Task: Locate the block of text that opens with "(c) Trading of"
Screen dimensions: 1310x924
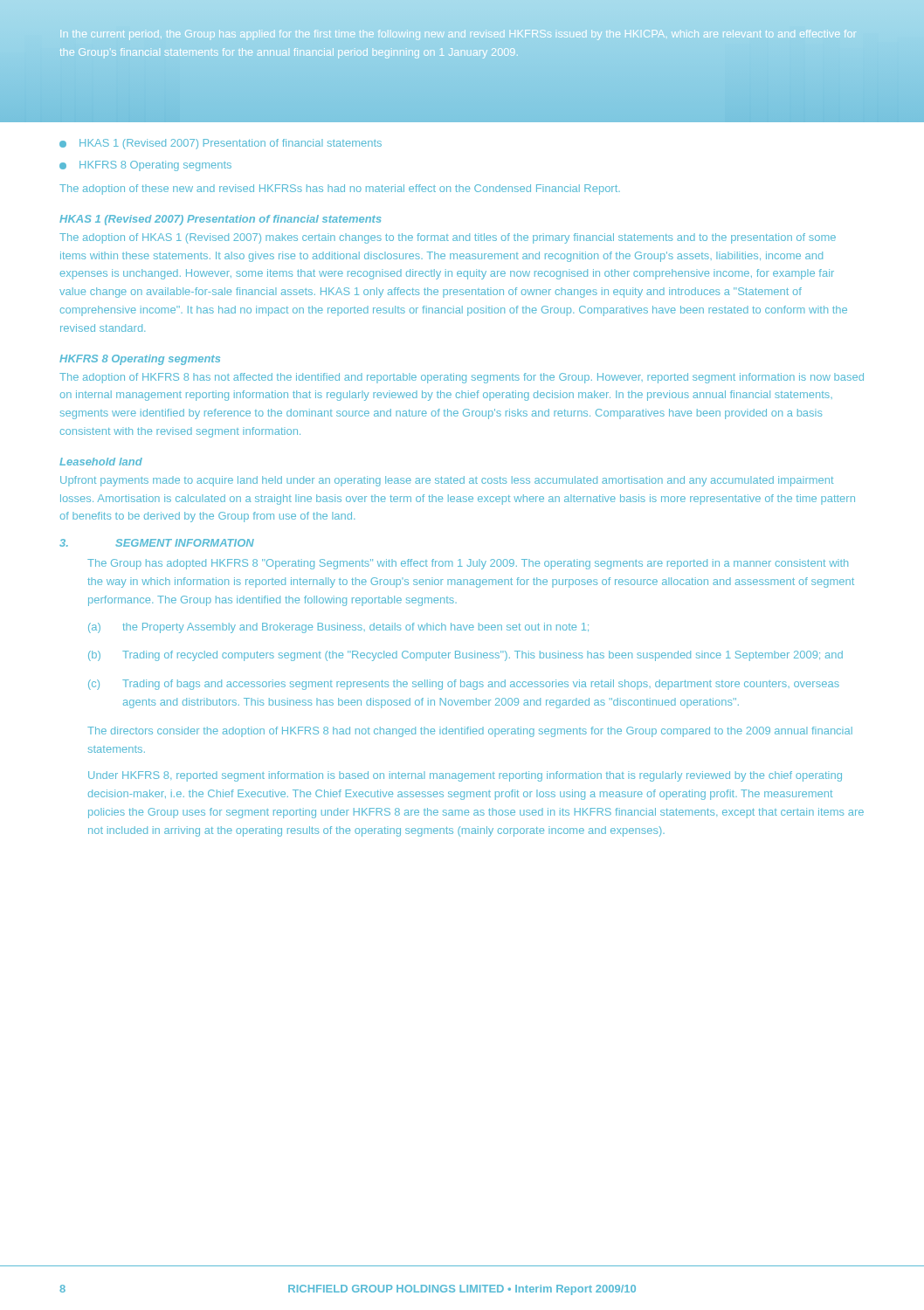Action: 476,693
